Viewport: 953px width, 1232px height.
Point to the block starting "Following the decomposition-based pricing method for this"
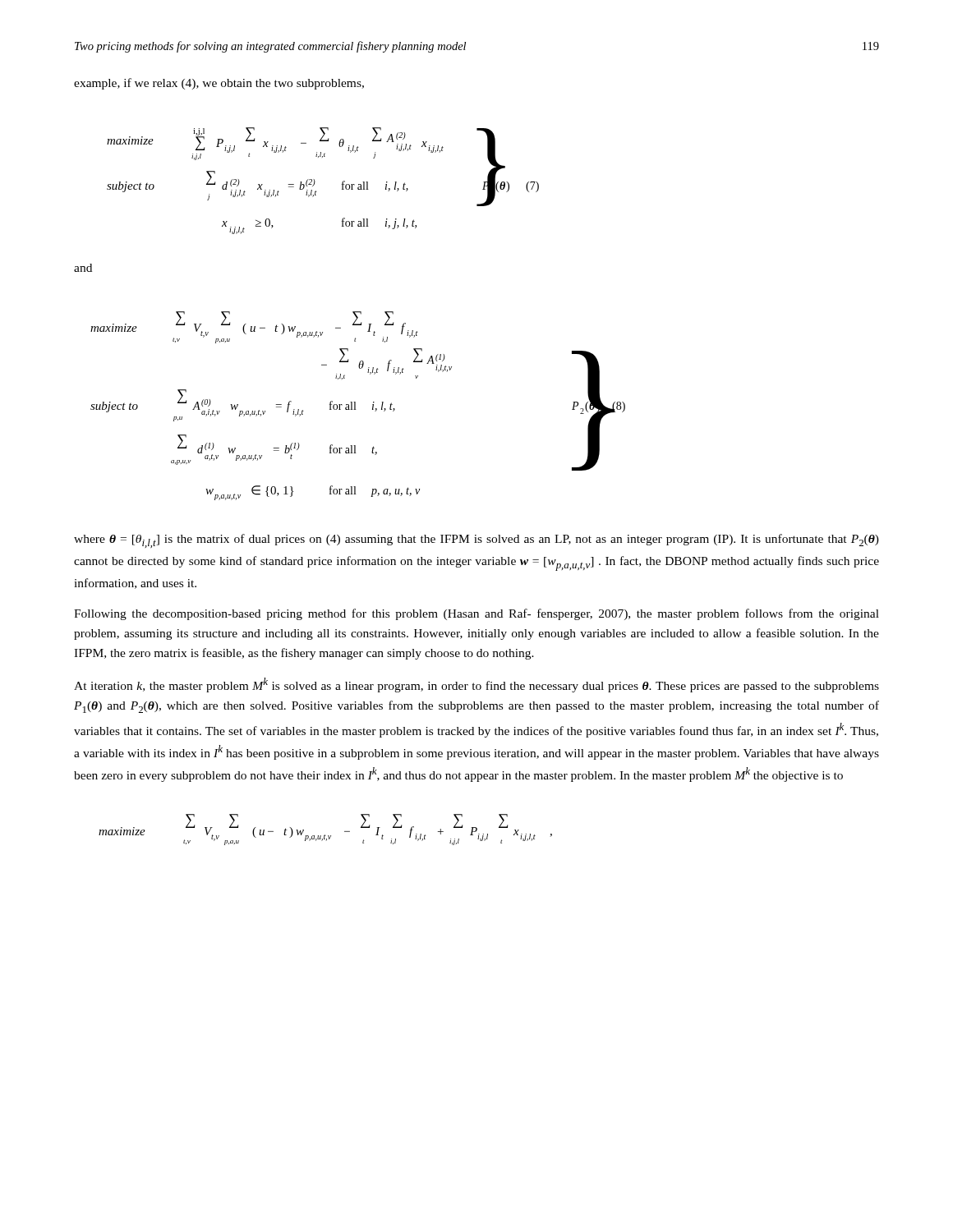pyautogui.click(x=476, y=633)
